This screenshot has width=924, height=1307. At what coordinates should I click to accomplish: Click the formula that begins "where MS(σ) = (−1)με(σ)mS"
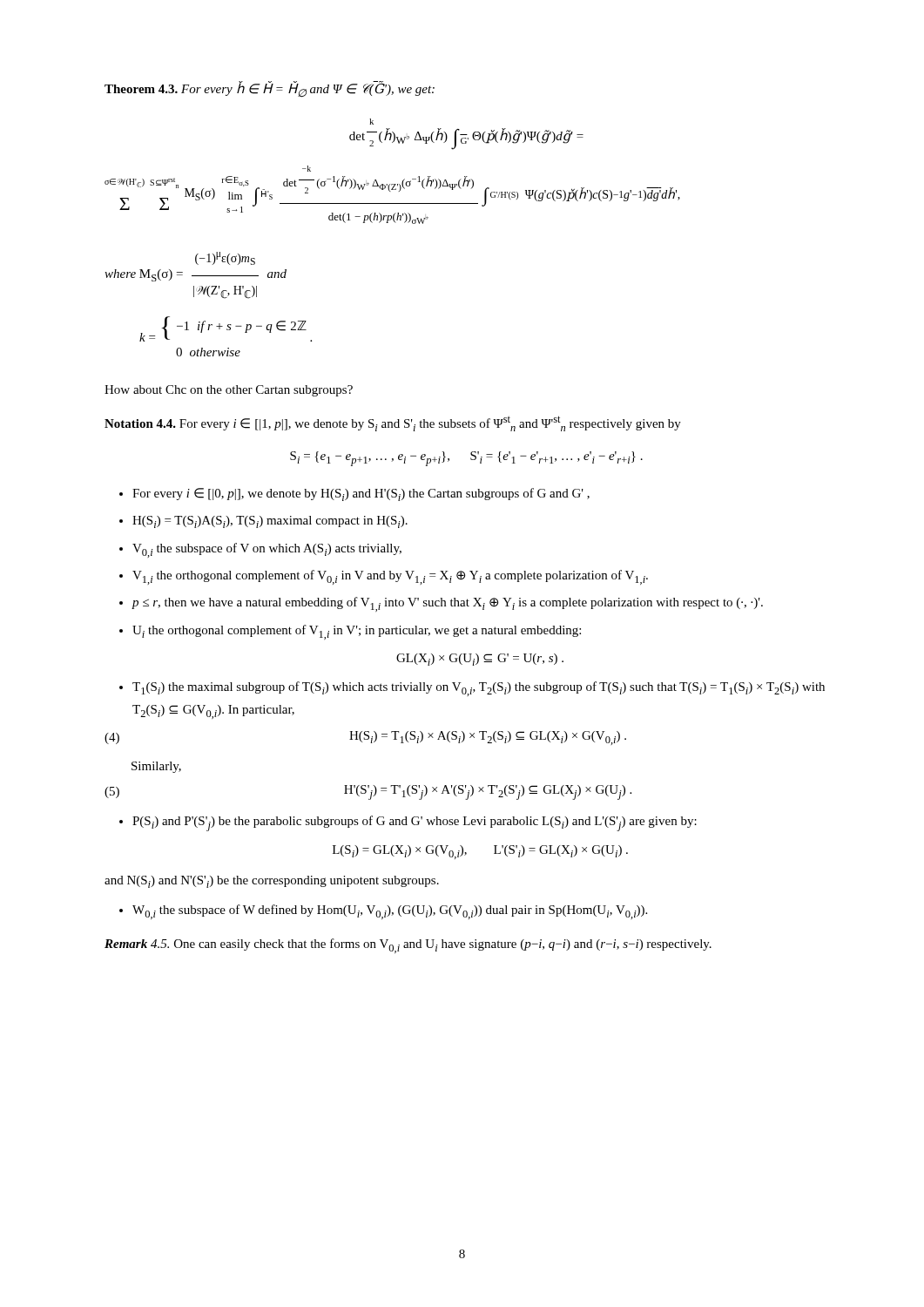[196, 274]
